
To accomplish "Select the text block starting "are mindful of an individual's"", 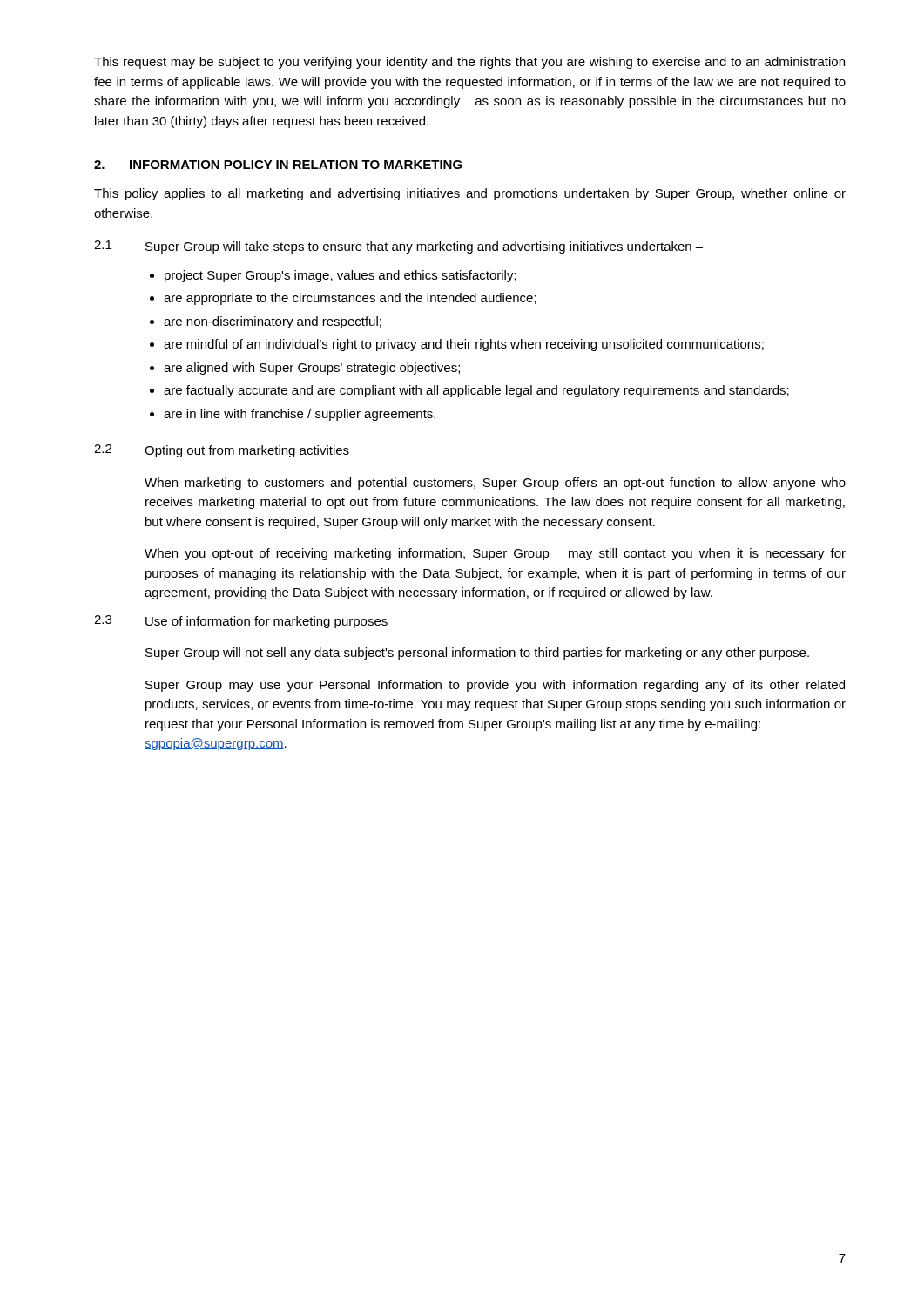I will [x=464, y=344].
